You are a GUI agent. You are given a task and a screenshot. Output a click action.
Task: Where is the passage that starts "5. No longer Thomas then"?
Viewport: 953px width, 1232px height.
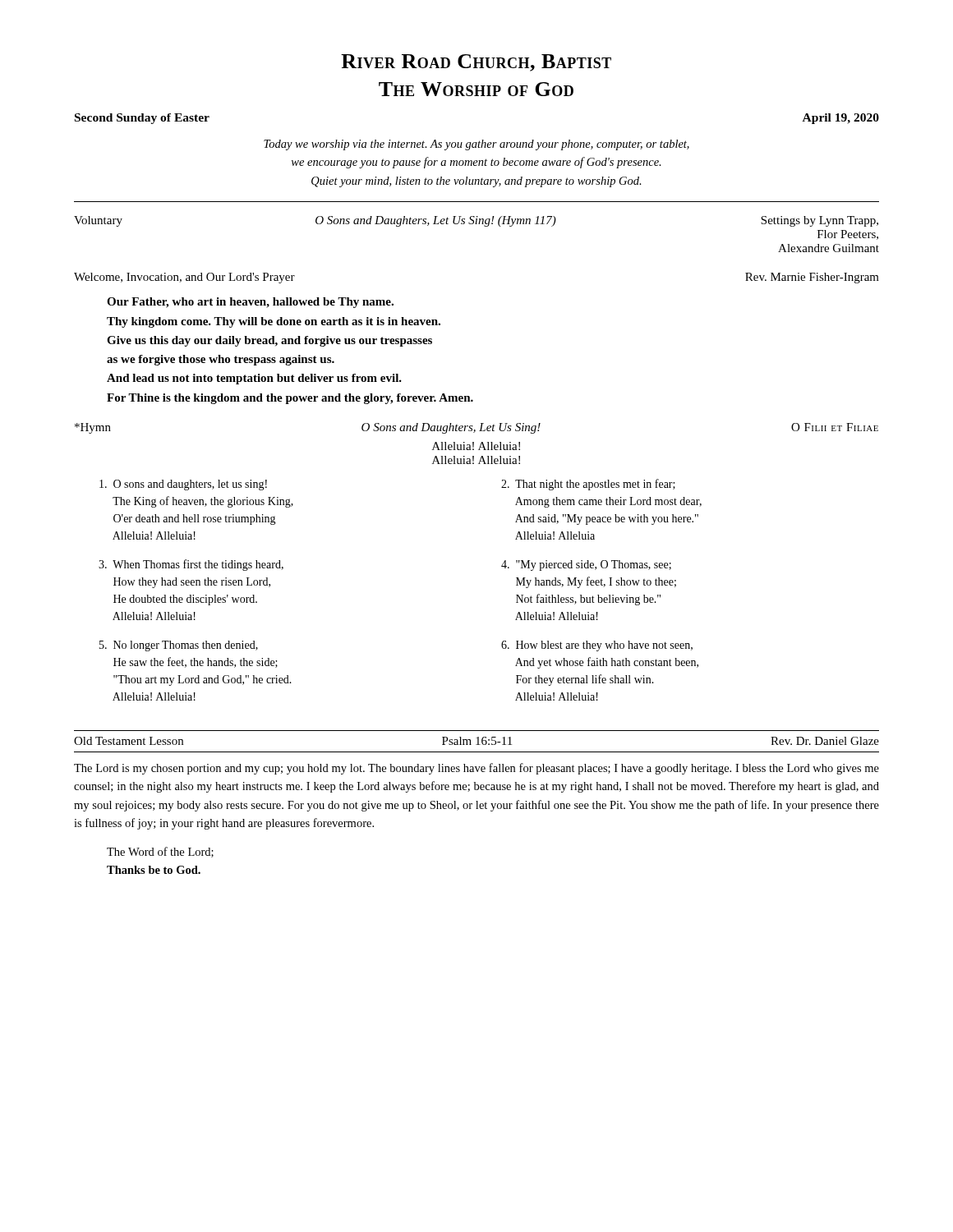195,671
